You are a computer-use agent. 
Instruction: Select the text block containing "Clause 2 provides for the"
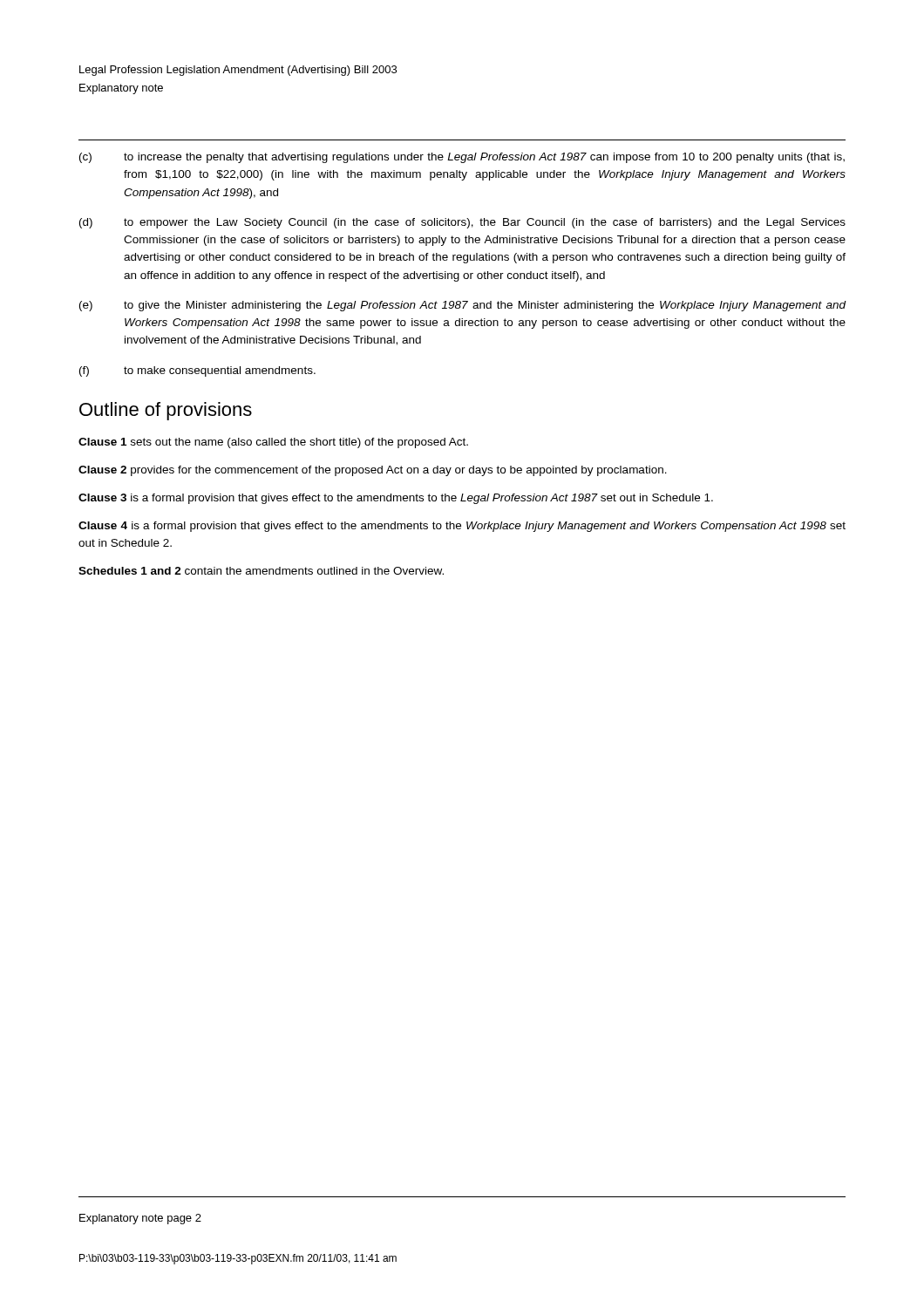(373, 469)
